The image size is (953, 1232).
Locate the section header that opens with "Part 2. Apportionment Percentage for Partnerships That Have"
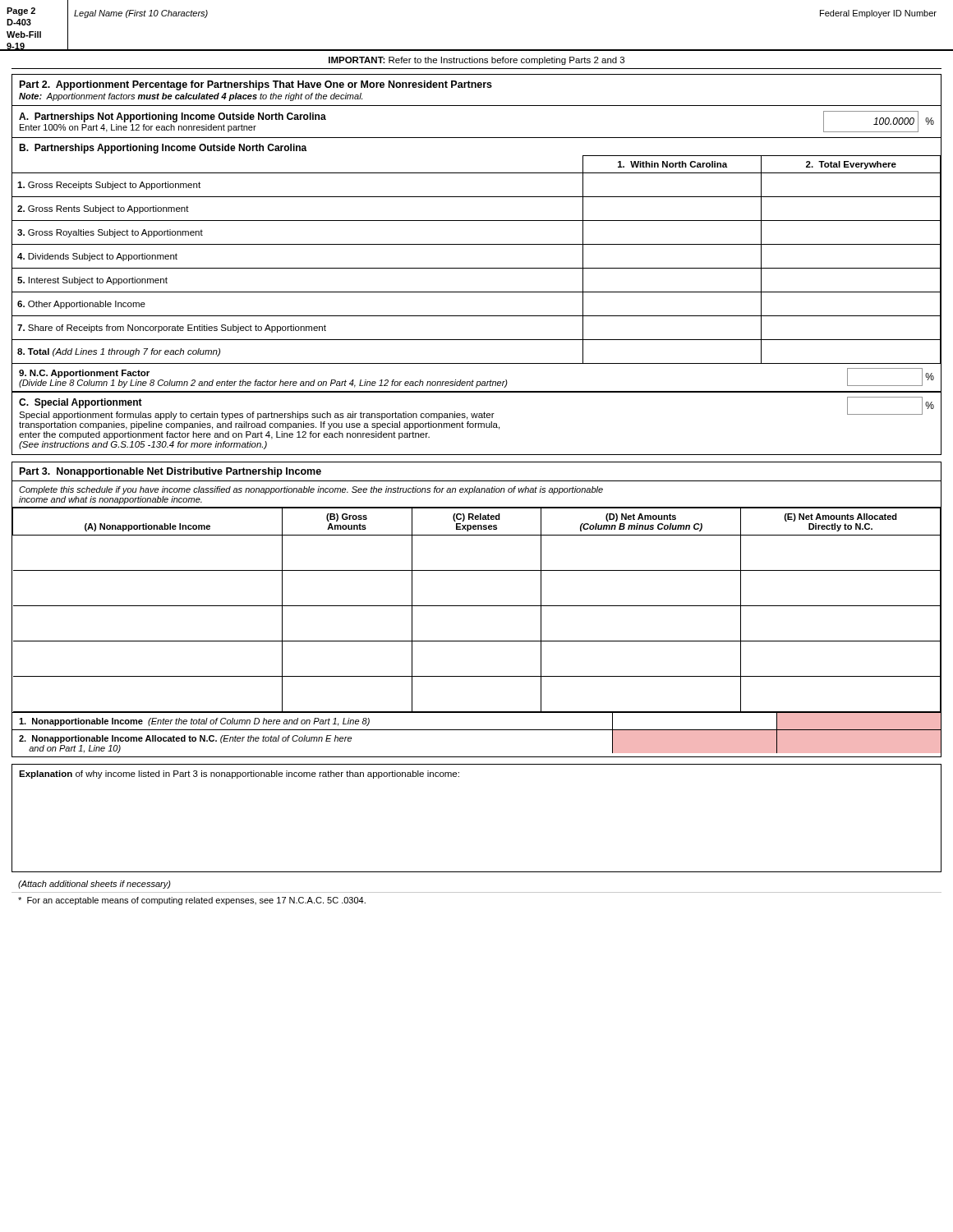pos(255,90)
